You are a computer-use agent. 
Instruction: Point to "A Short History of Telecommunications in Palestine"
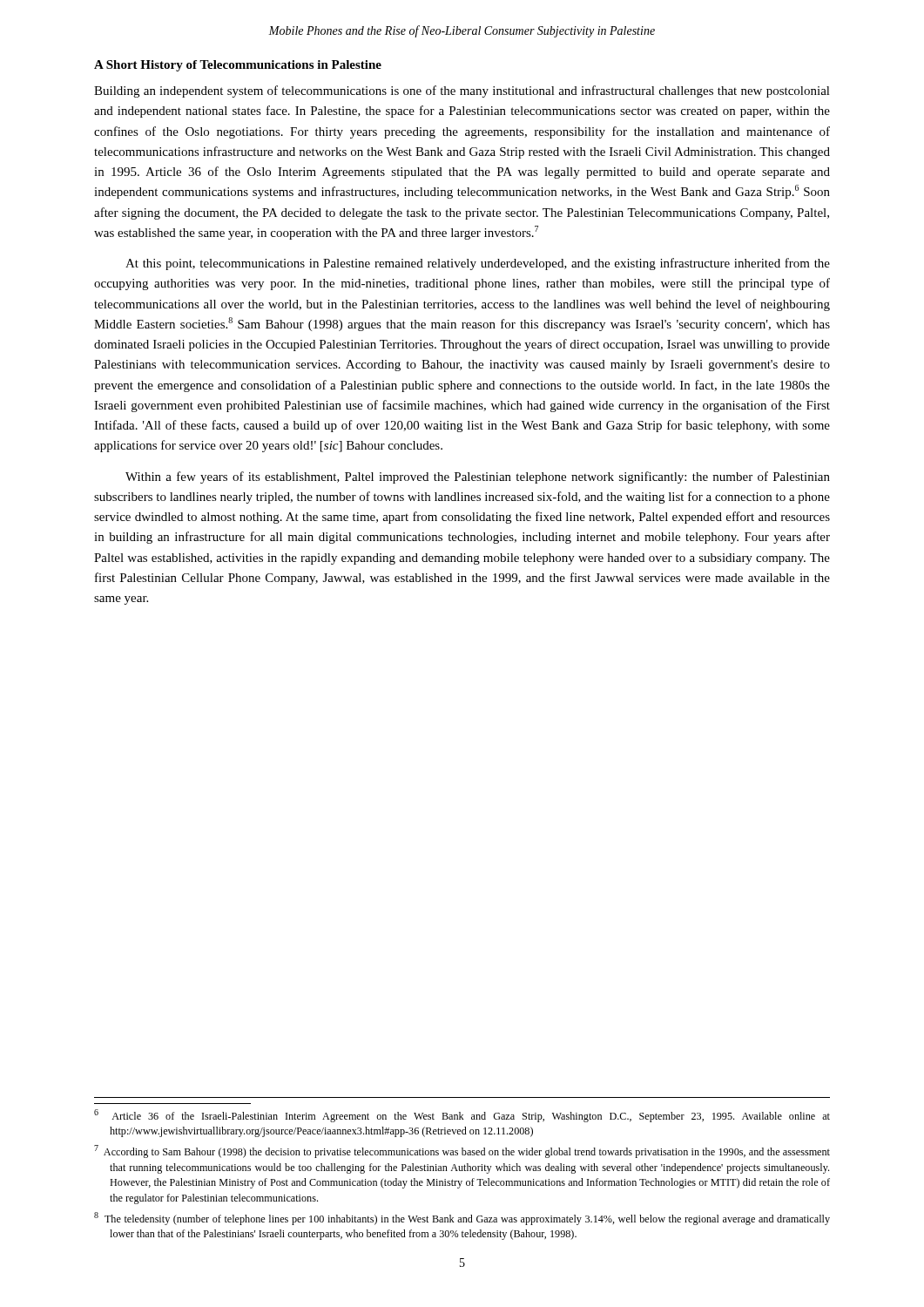tap(238, 65)
